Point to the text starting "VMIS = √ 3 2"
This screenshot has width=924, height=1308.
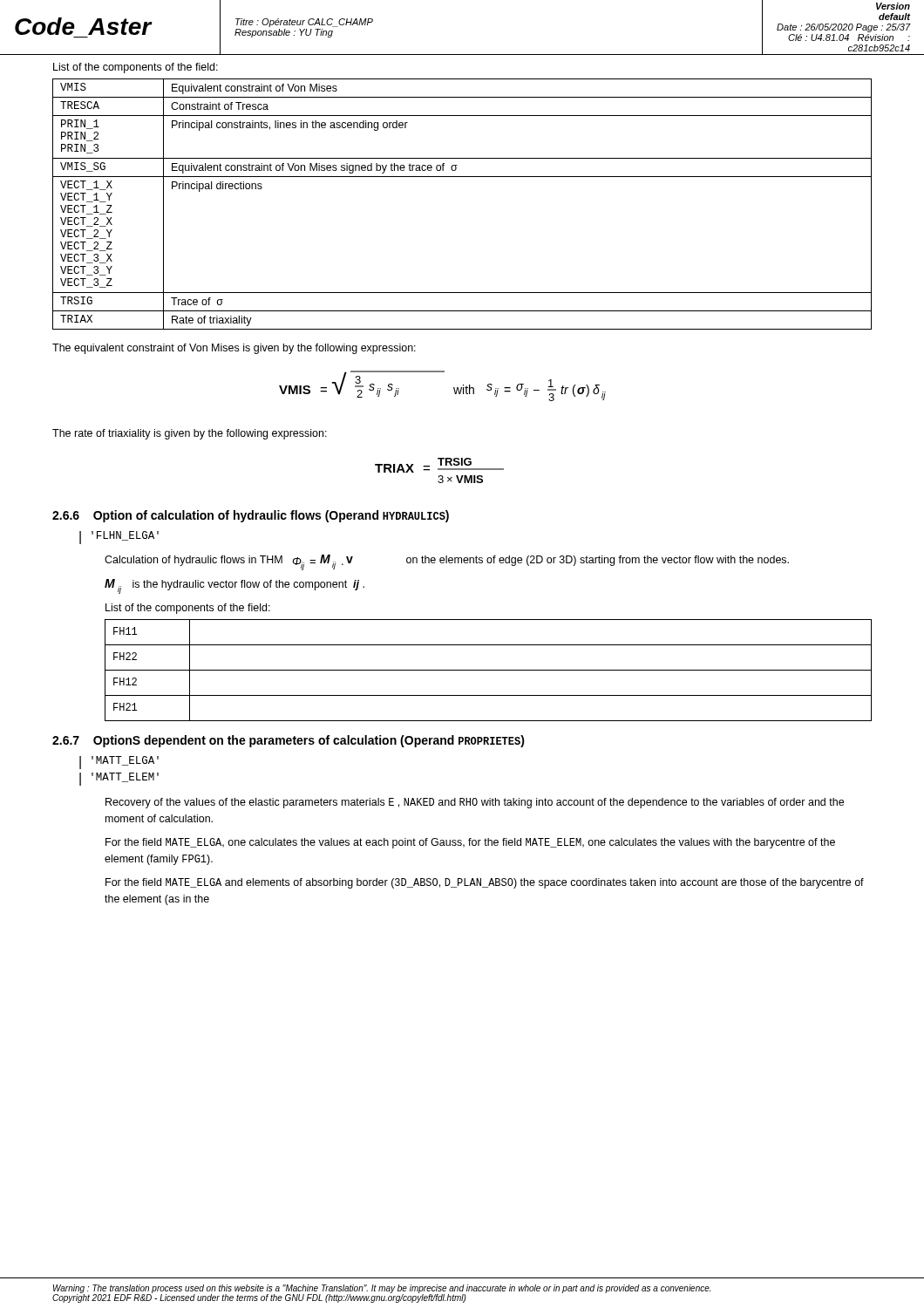[462, 389]
